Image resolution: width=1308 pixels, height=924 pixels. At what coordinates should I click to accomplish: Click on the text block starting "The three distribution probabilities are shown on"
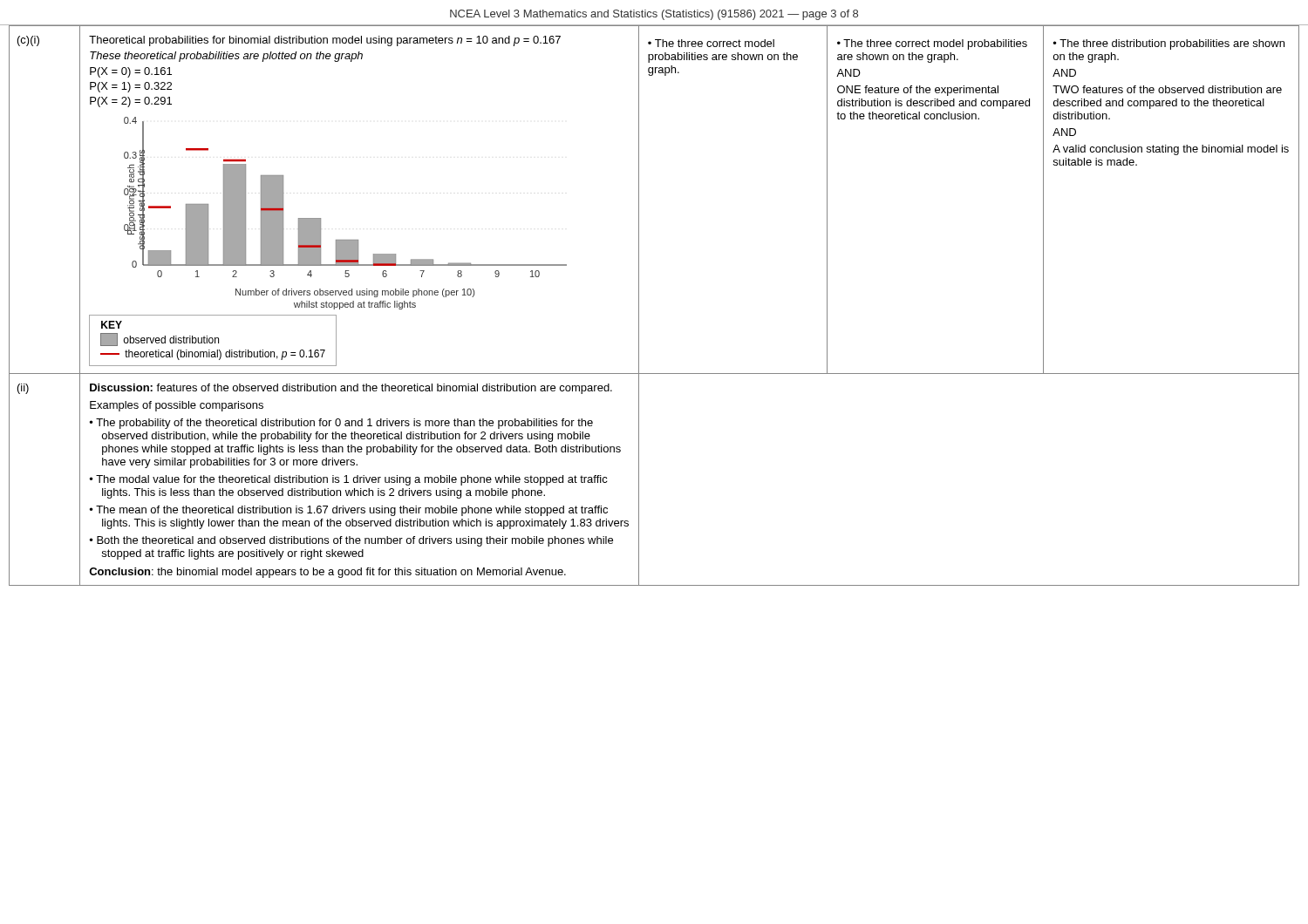coord(1169,50)
